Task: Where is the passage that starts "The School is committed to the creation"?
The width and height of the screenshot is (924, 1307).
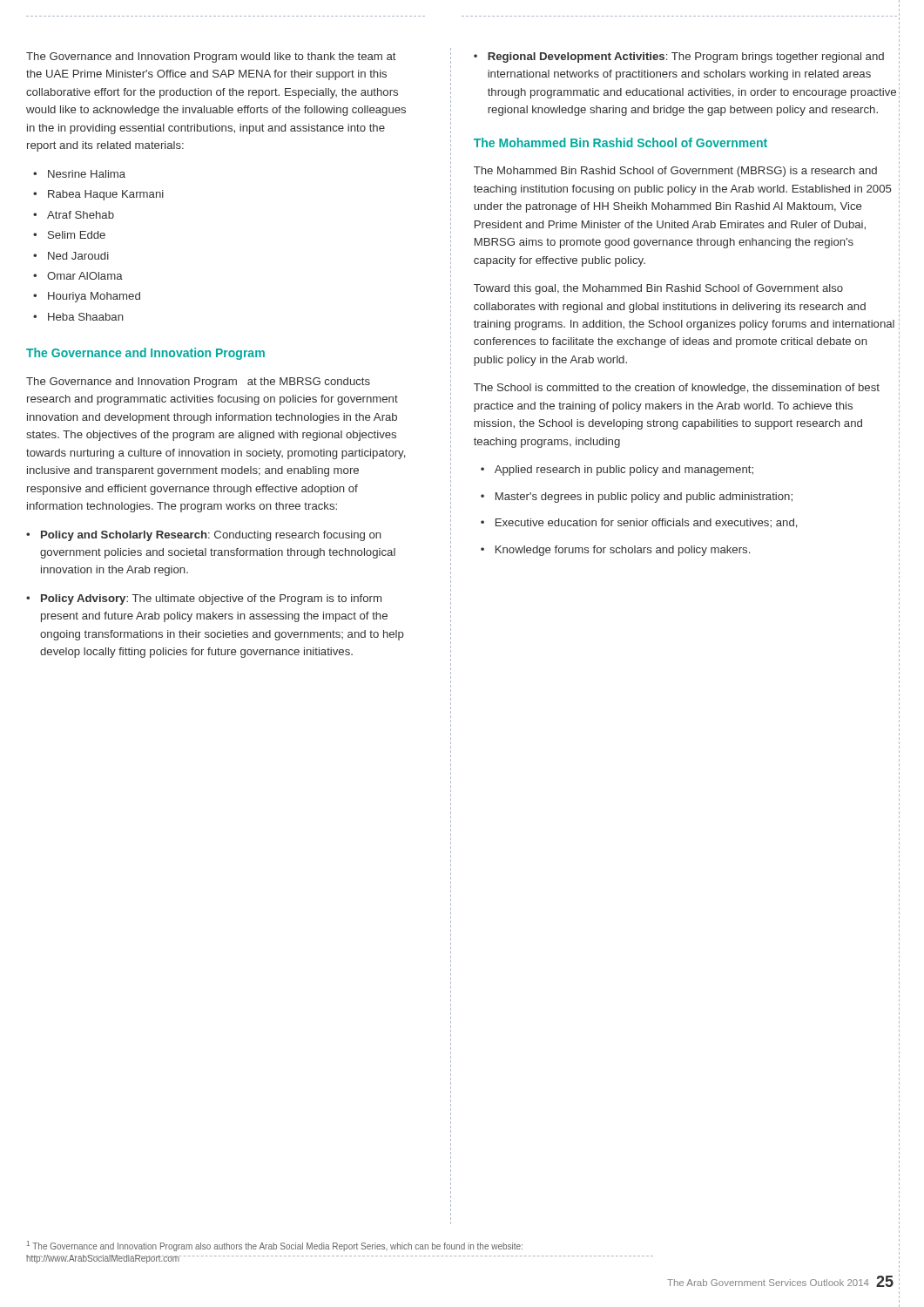Action: (676, 414)
